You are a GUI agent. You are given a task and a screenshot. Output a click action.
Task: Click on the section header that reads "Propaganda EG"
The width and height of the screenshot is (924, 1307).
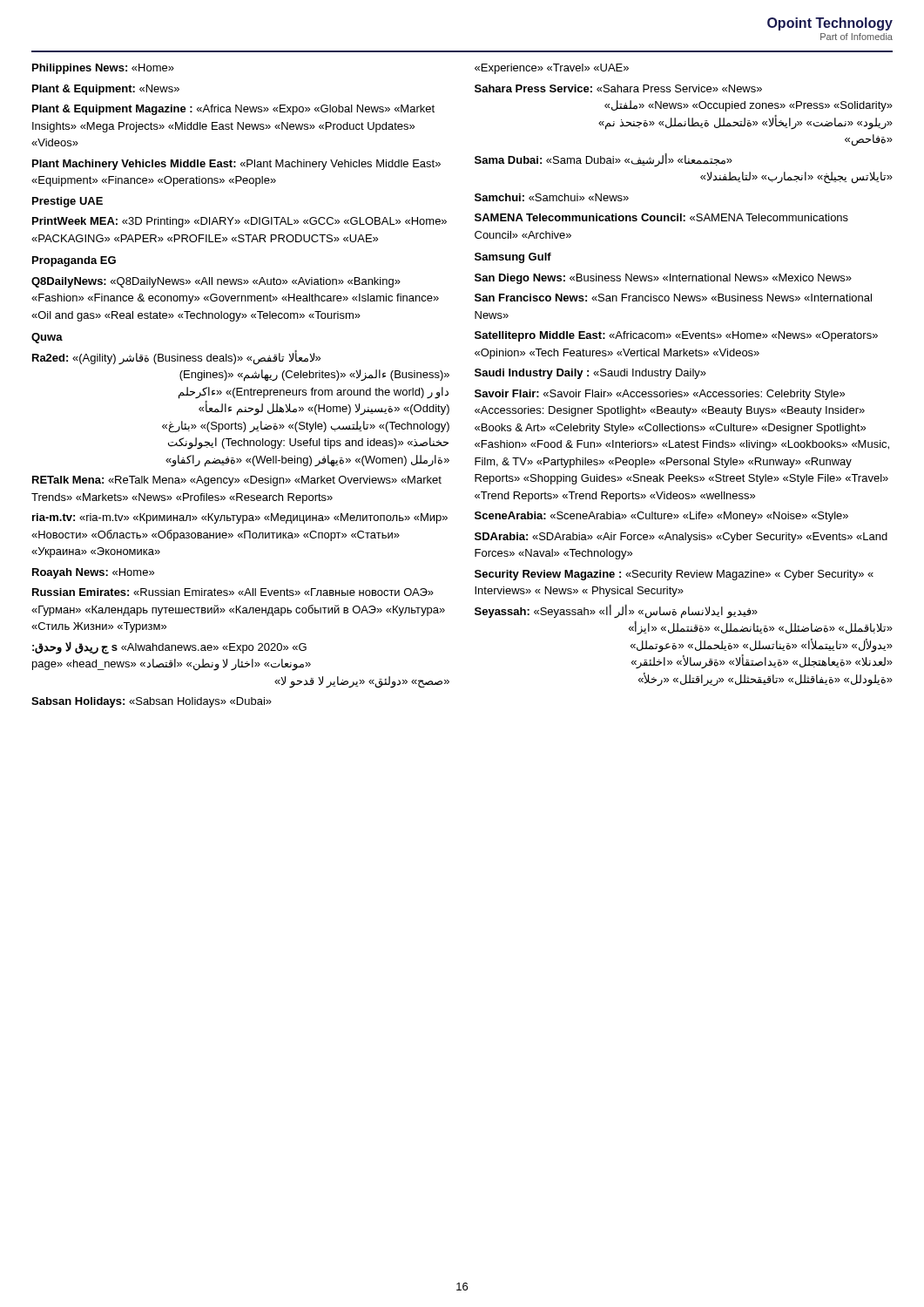point(74,260)
